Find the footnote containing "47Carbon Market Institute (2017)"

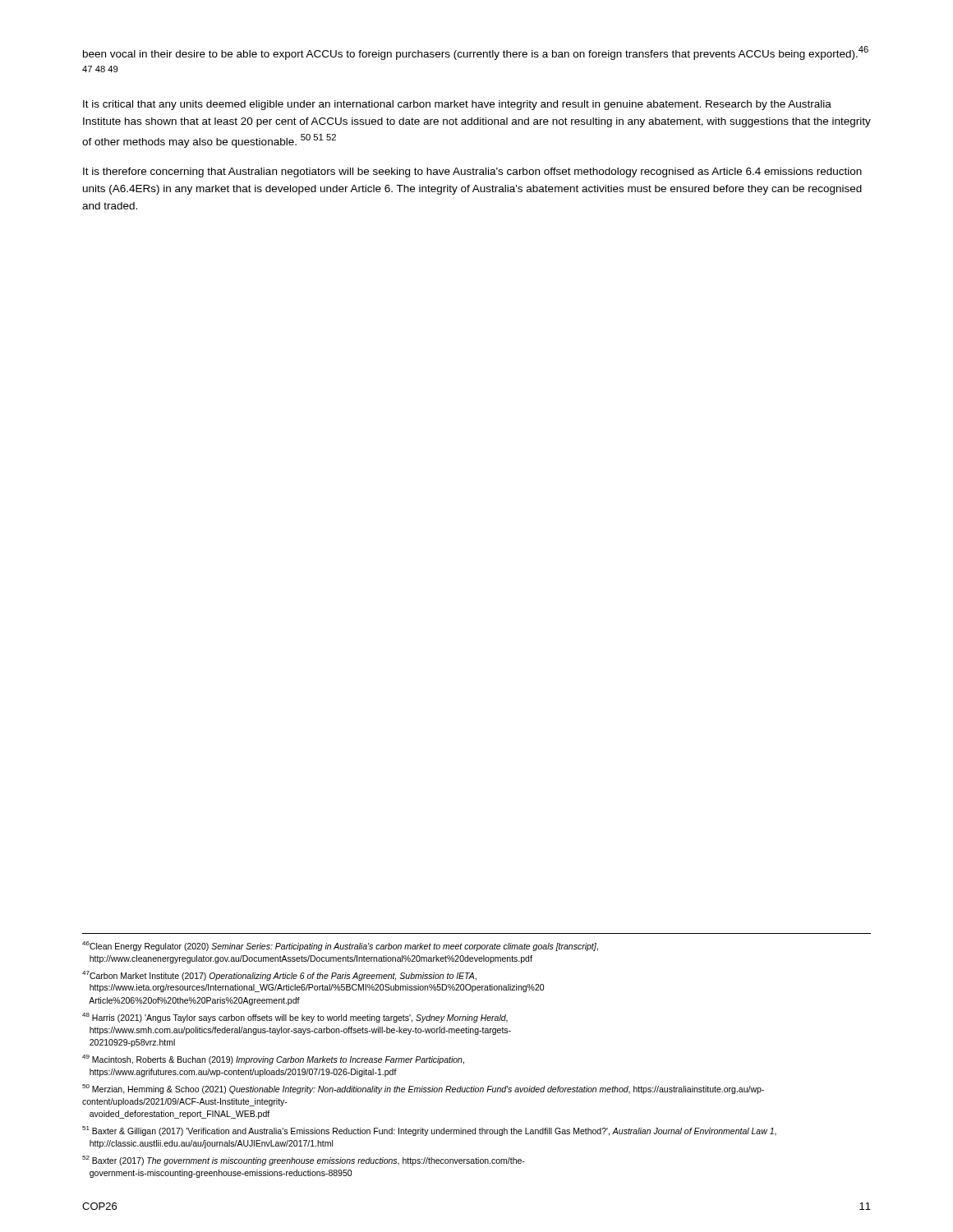(x=313, y=987)
